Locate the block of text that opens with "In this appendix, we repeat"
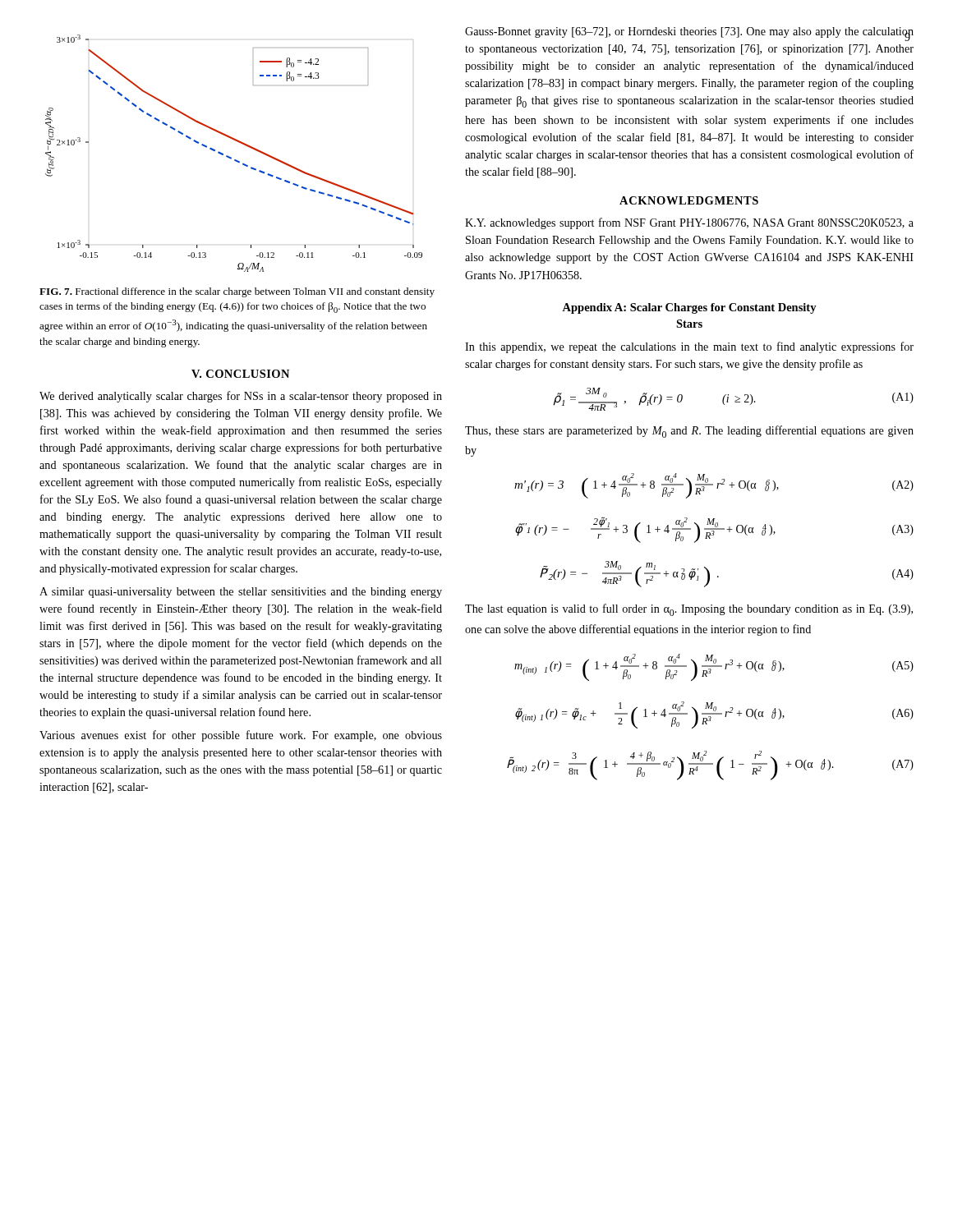This screenshot has height=1232, width=953. click(x=689, y=355)
